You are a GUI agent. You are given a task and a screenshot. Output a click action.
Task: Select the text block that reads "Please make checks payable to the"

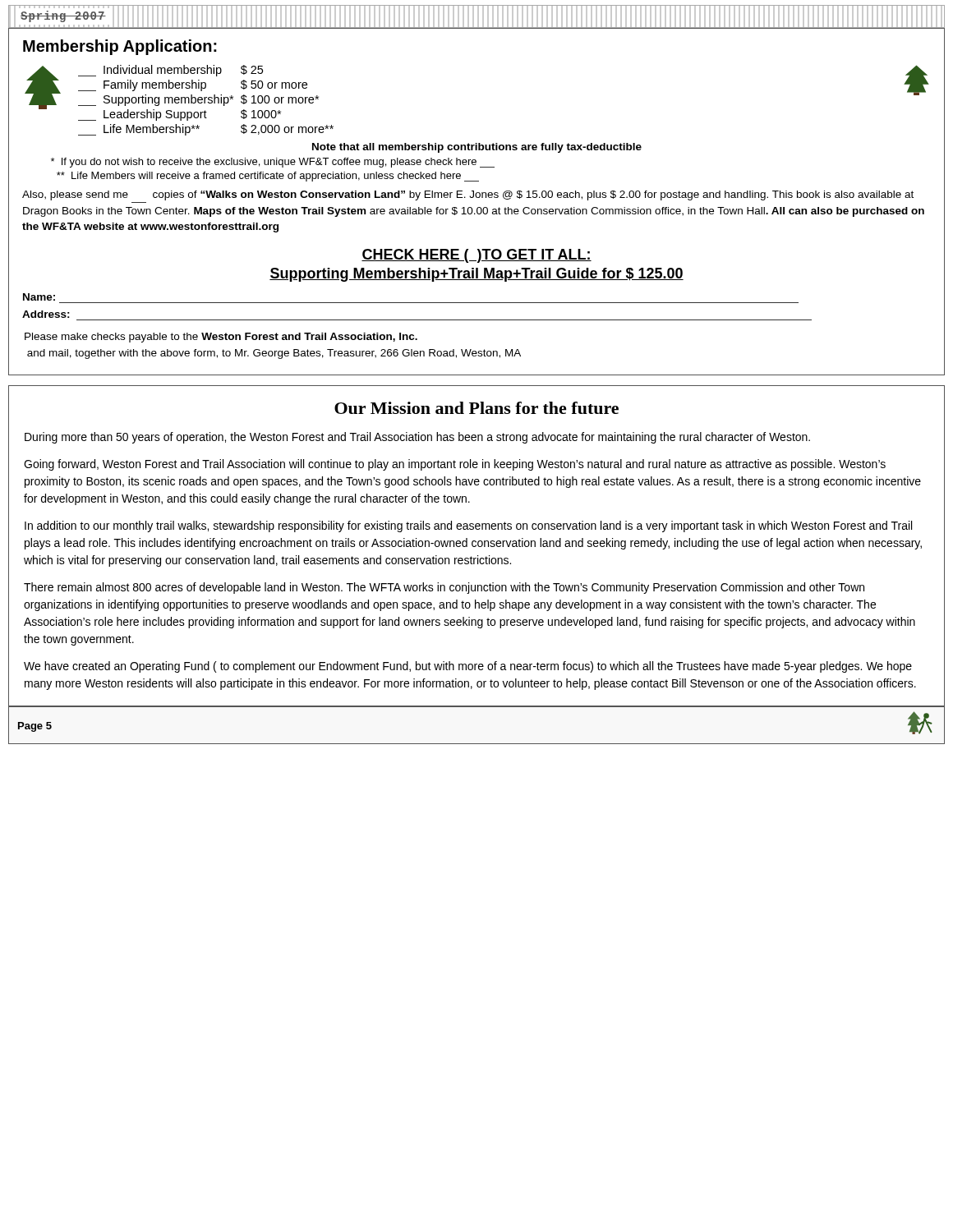272,344
